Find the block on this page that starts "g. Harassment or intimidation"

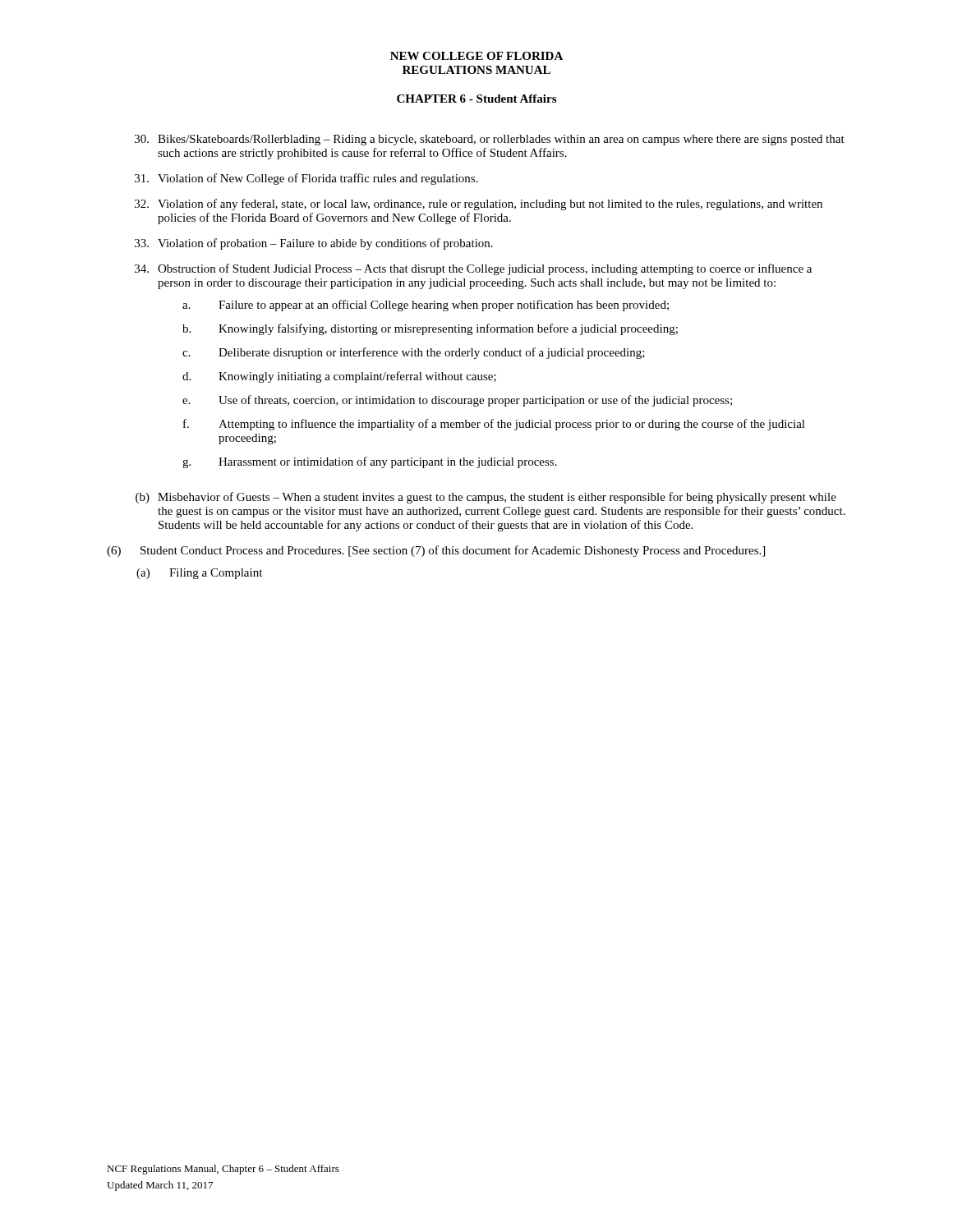514,462
